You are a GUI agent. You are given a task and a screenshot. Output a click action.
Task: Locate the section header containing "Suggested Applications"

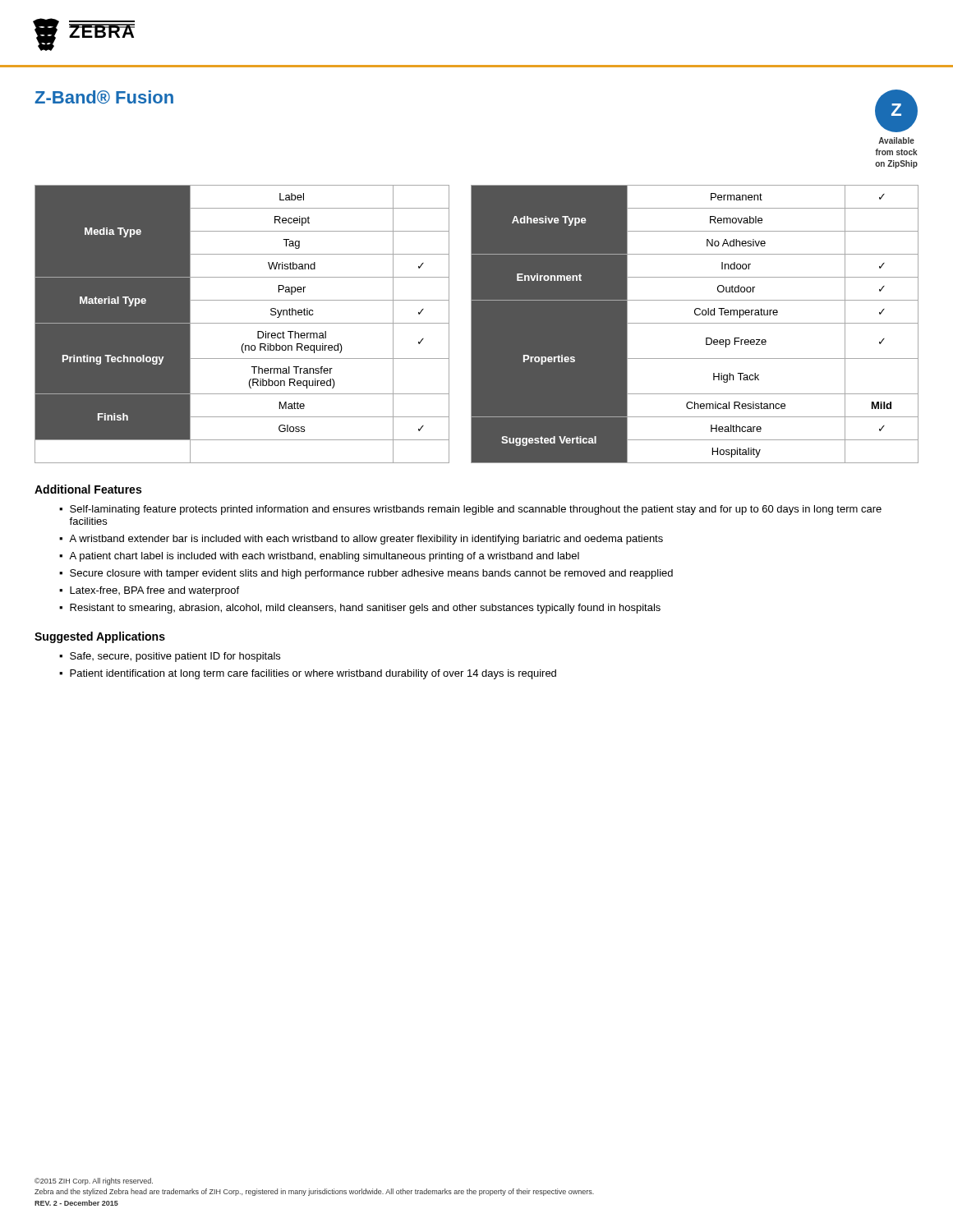click(100, 637)
